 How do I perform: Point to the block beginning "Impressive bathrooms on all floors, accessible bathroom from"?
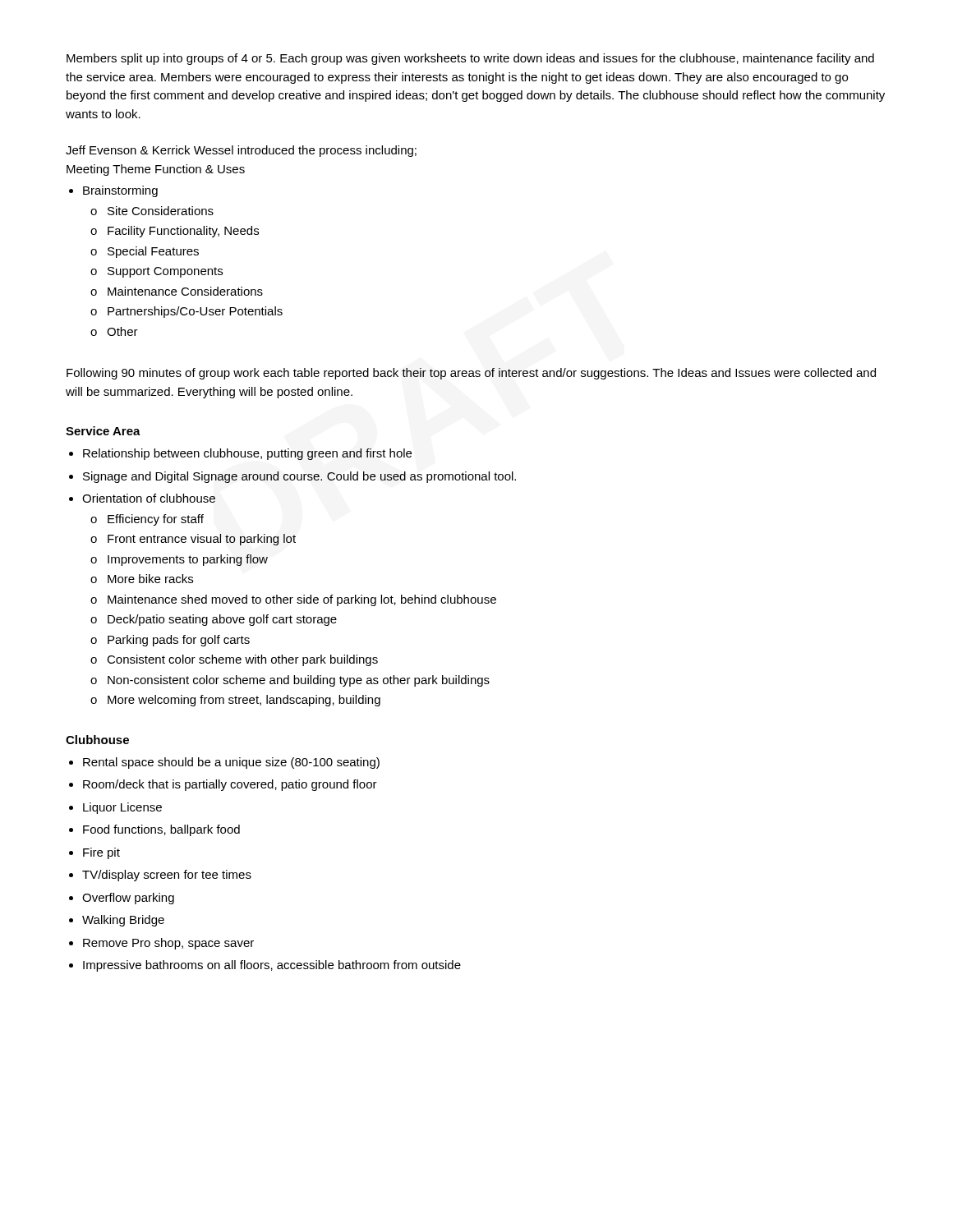(272, 965)
